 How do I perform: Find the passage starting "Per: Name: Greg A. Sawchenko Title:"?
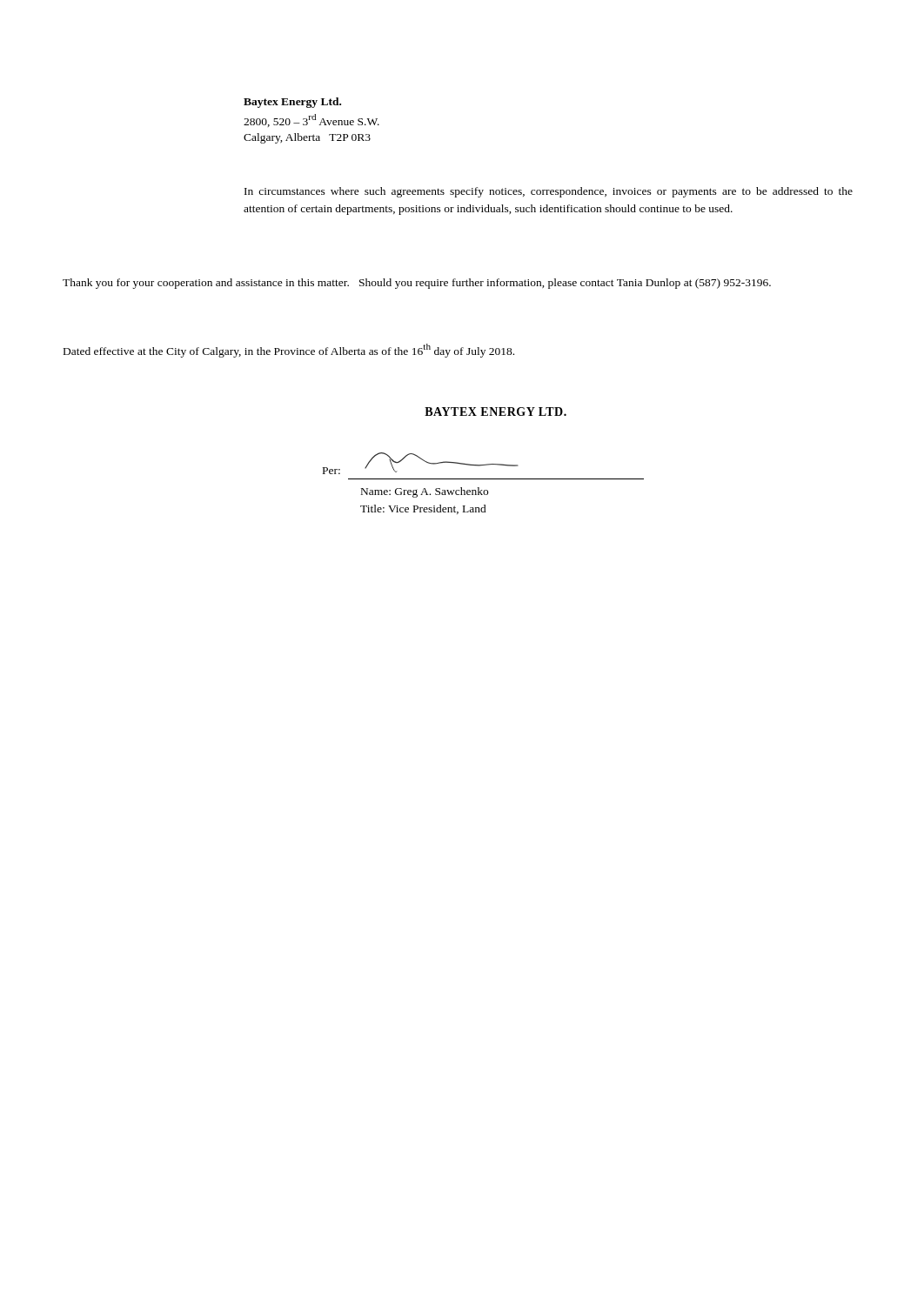[x=539, y=481]
